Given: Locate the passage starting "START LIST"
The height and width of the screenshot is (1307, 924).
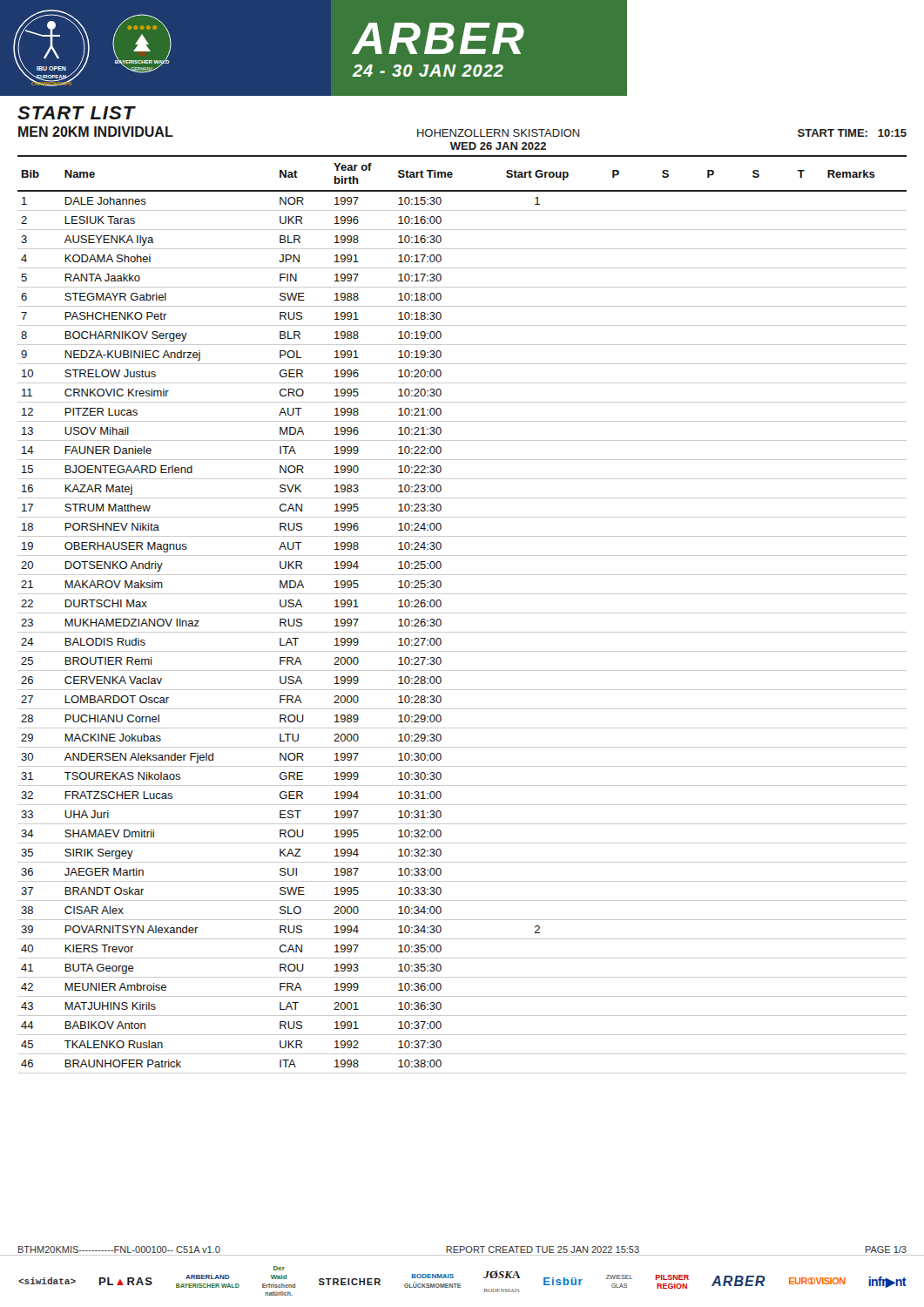Looking at the screenshot, I should click(76, 113).
